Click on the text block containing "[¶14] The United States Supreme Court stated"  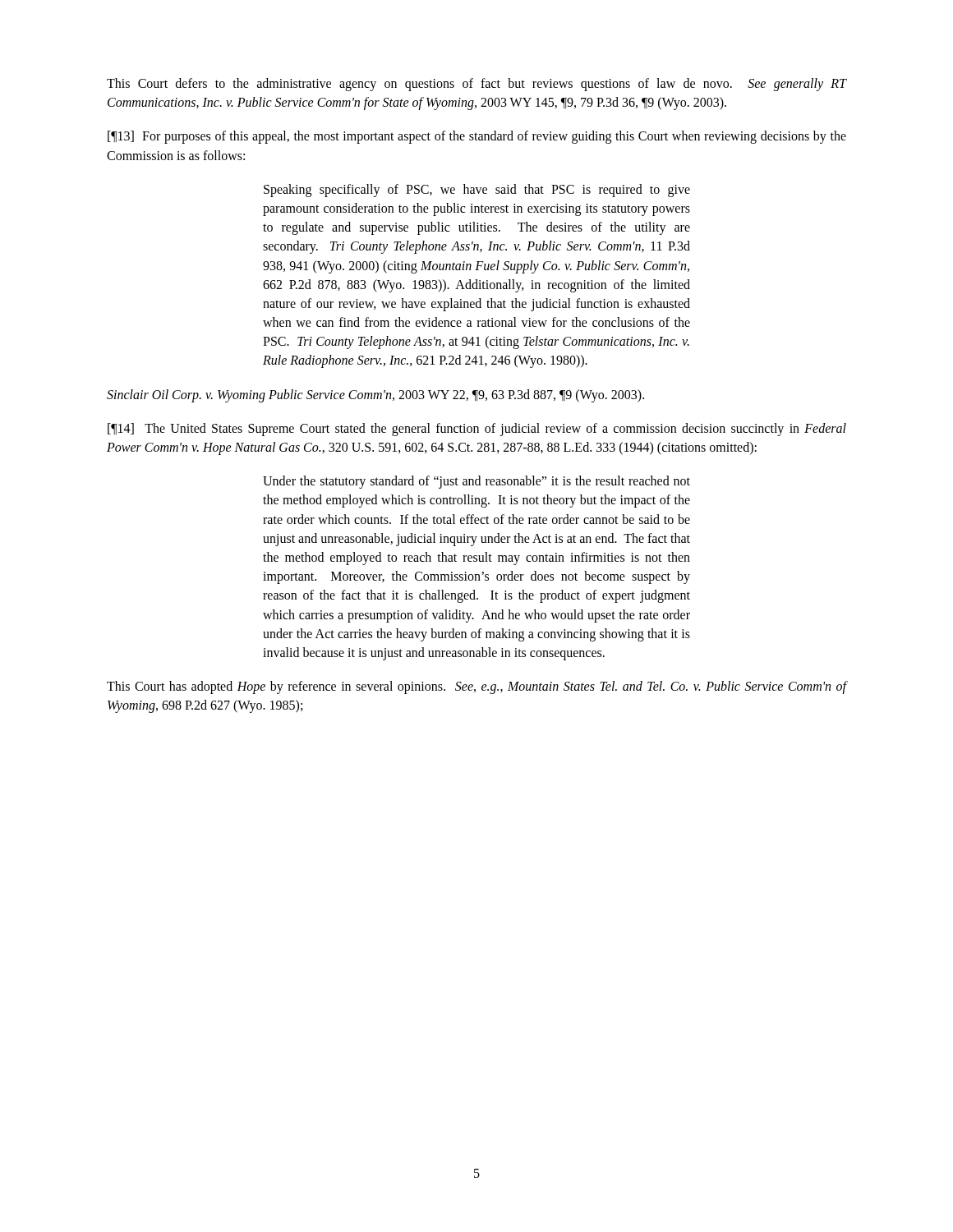[476, 438]
